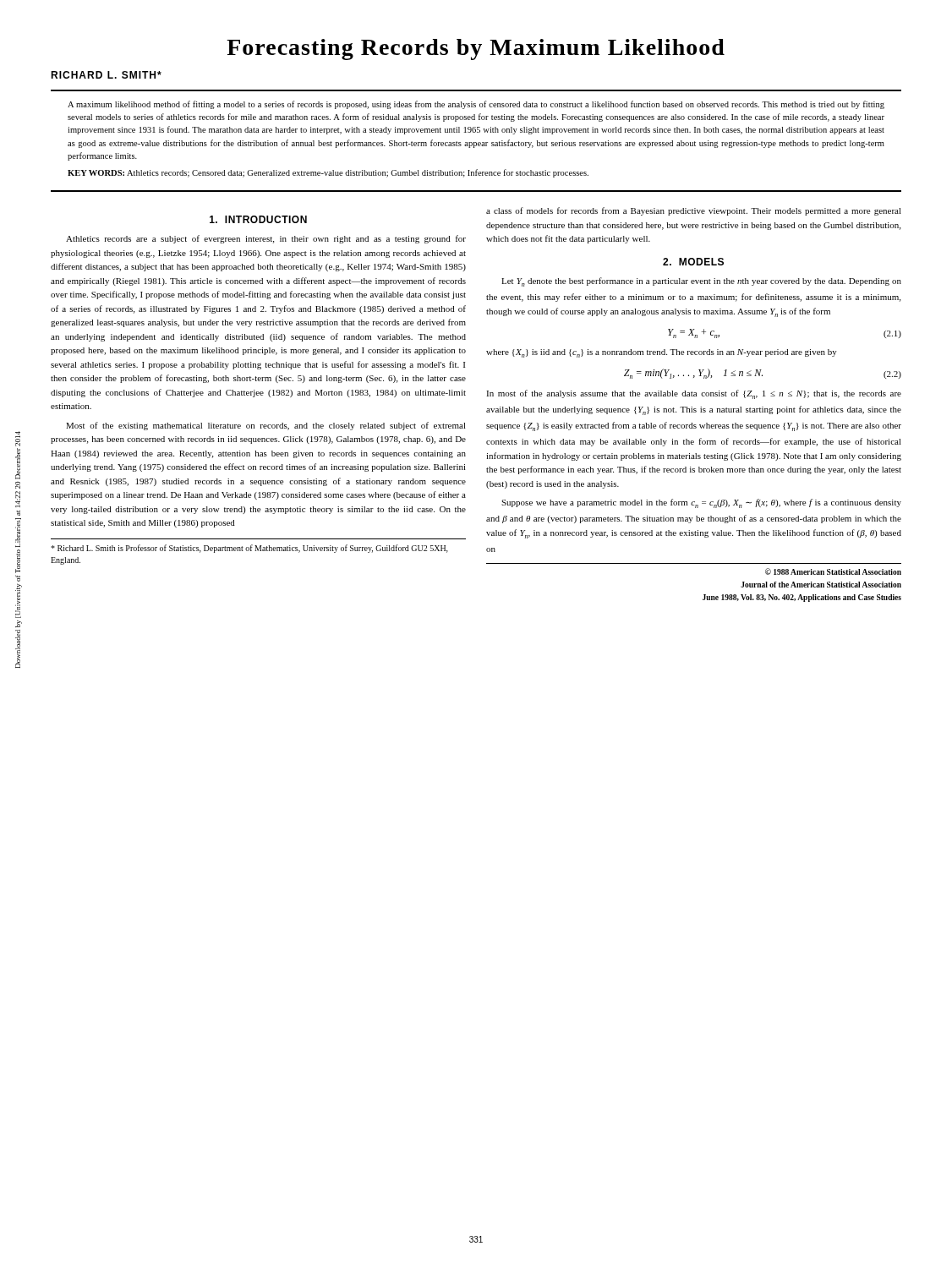Navigate to the region starting "1. INTRODUCTION"
This screenshot has width=952, height=1268.
pos(258,220)
